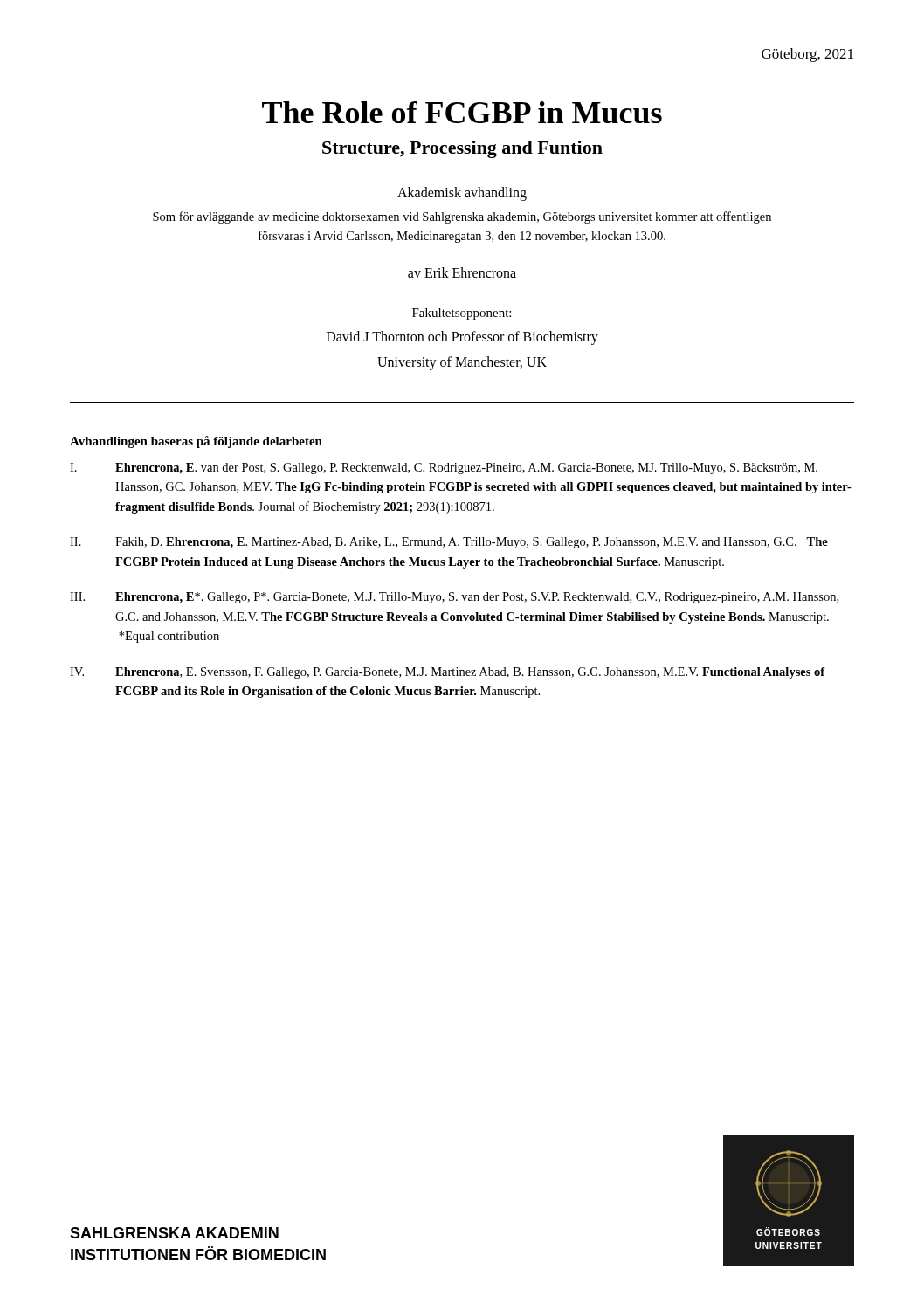Navigate to the passage starting "Fakultetsopponent: David J Thornton och Professor of"
924x1310 pixels.
(x=462, y=337)
